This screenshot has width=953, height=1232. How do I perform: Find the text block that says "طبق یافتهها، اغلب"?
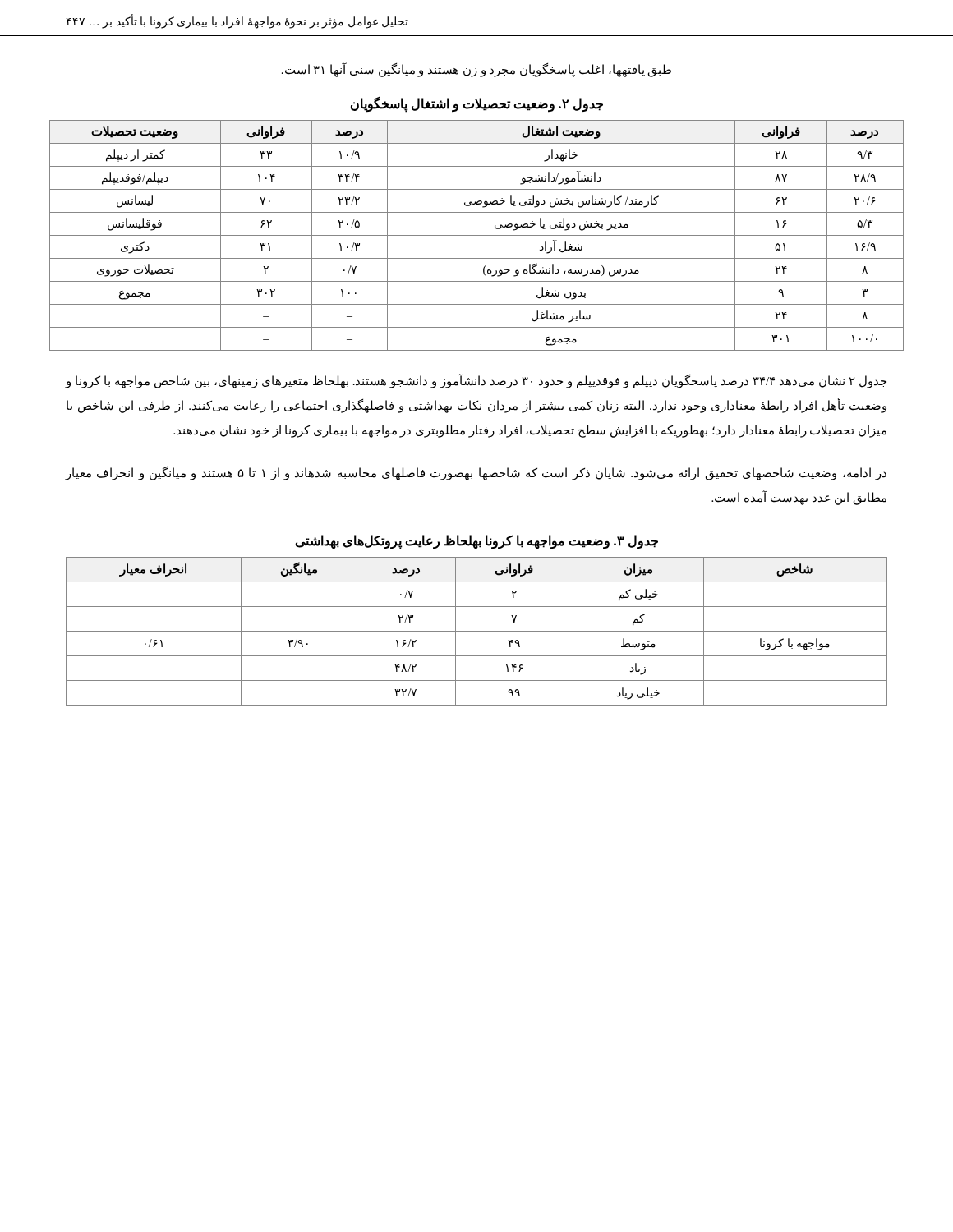point(476,70)
